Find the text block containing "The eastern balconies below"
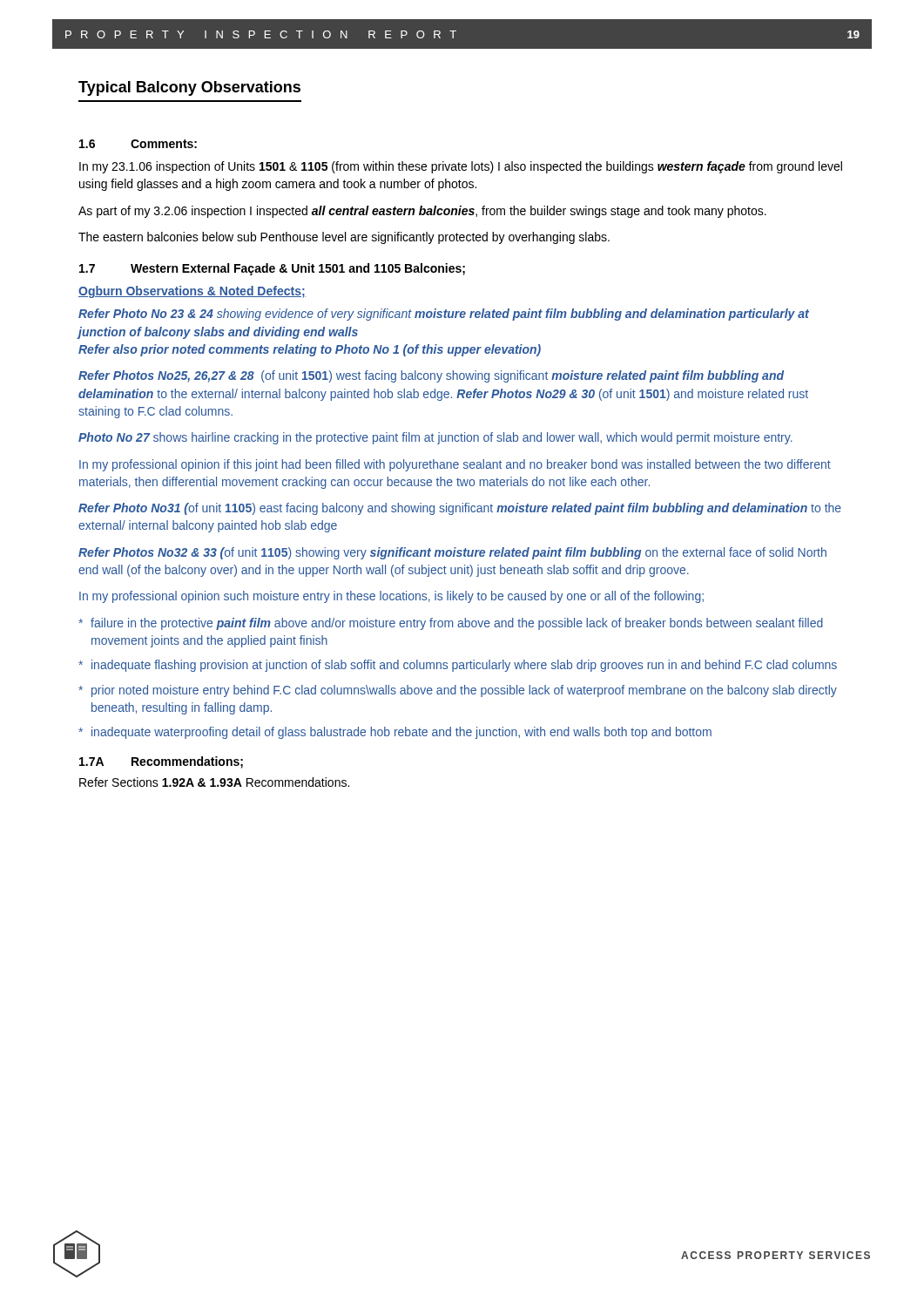The image size is (924, 1307). tap(462, 237)
